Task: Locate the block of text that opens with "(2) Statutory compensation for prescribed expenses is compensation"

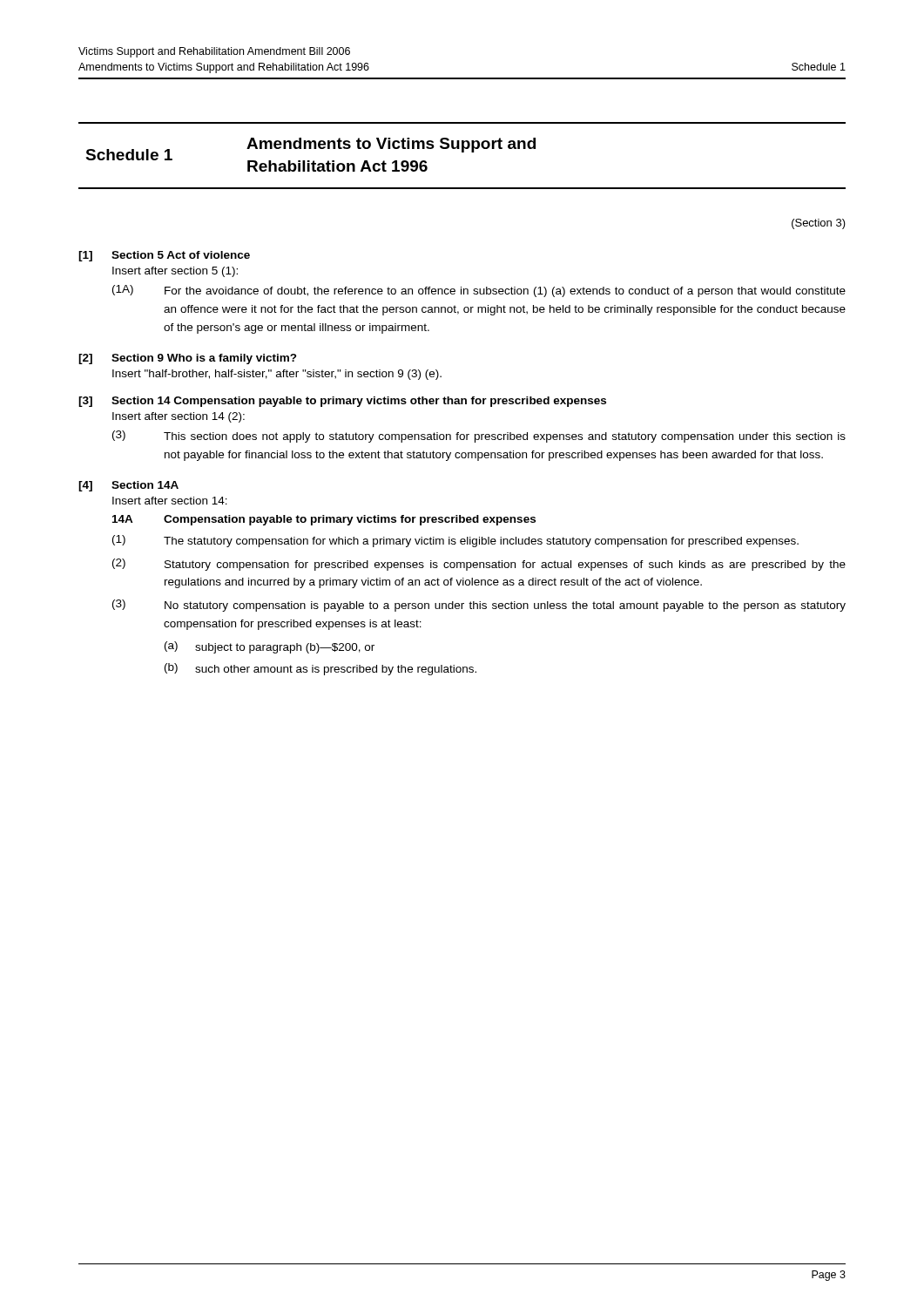Action: pos(479,574)
